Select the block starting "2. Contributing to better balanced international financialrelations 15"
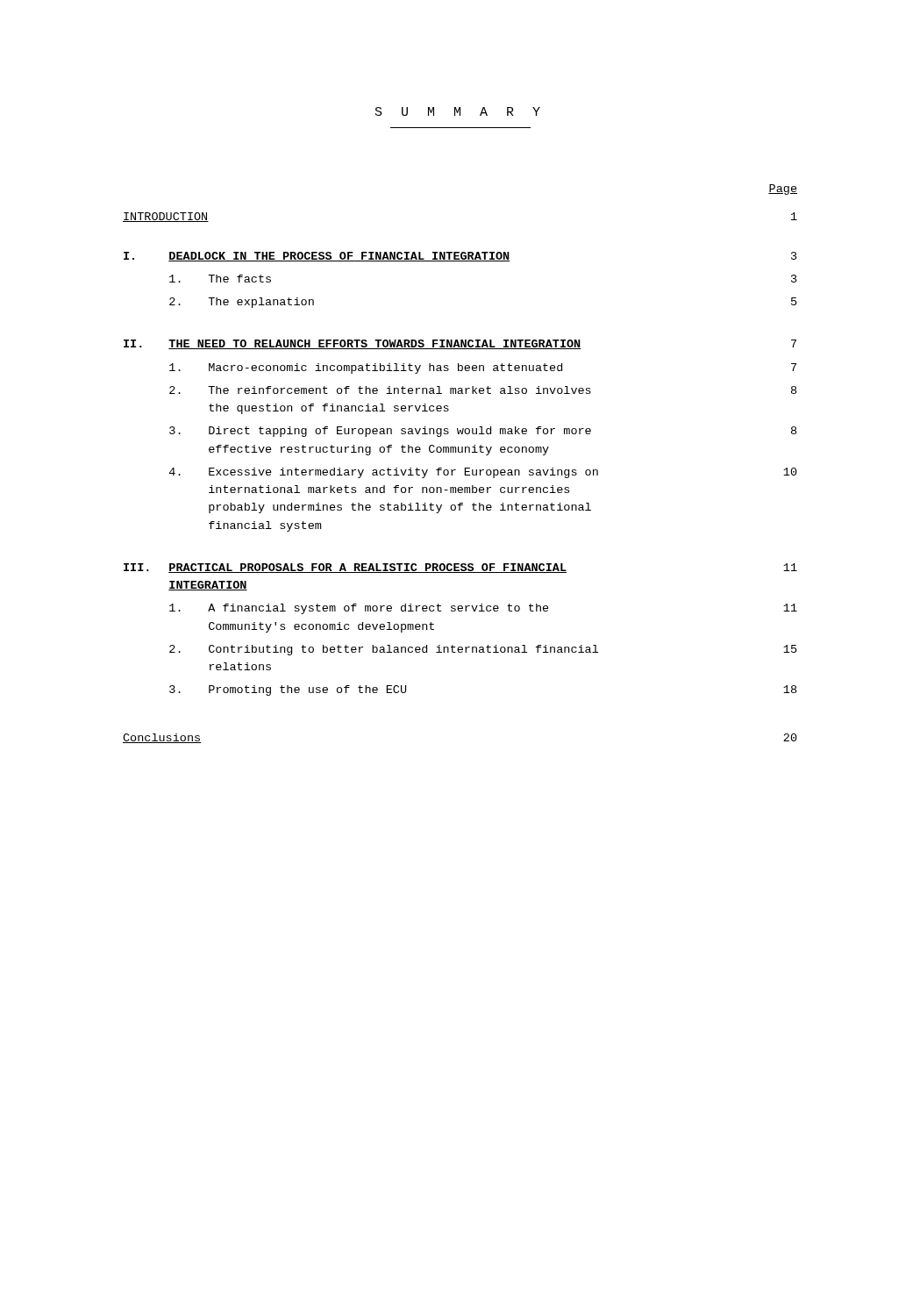 (x=460, y=658)
